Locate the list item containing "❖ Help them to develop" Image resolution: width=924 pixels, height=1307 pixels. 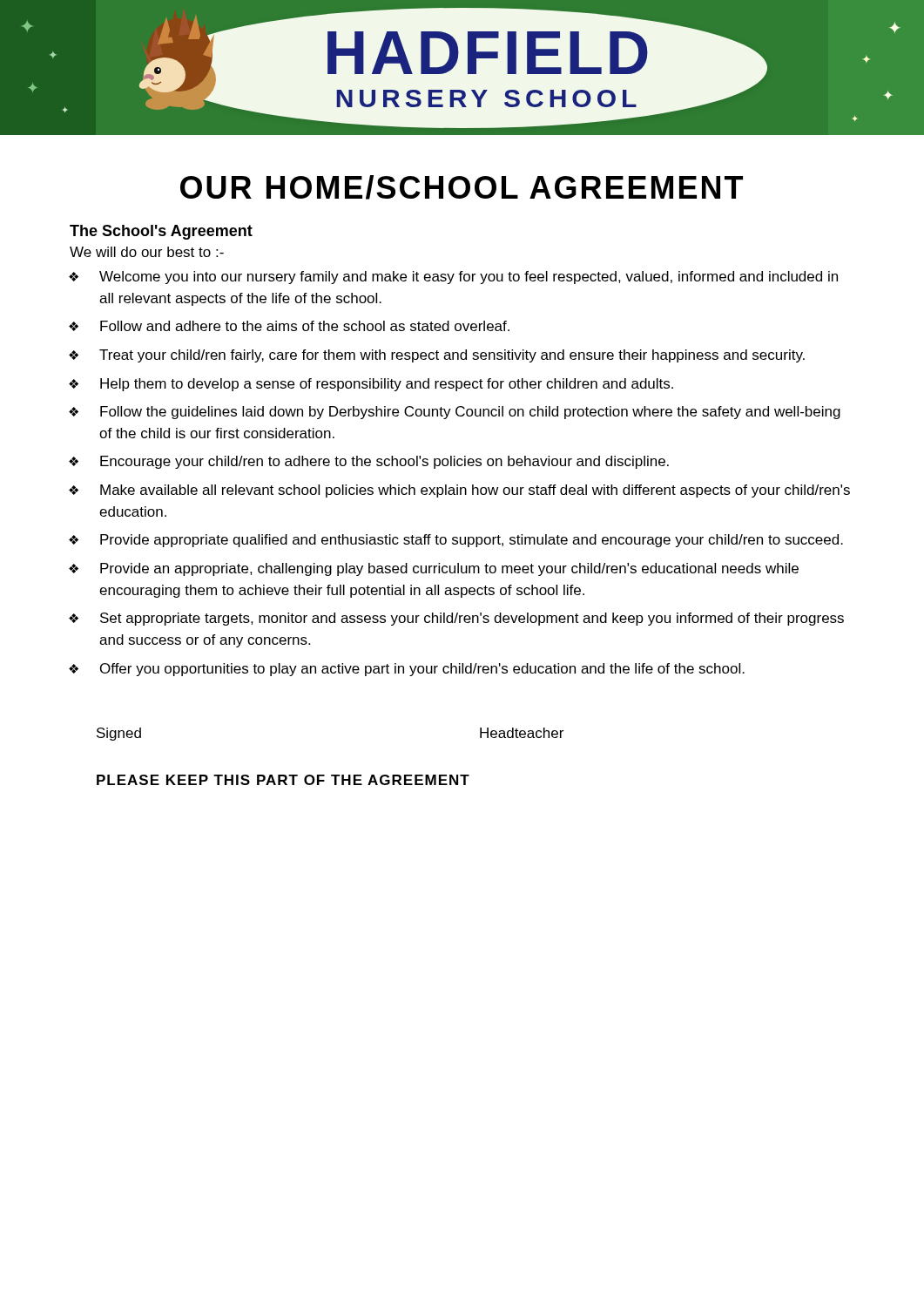[x=381, y=384]
